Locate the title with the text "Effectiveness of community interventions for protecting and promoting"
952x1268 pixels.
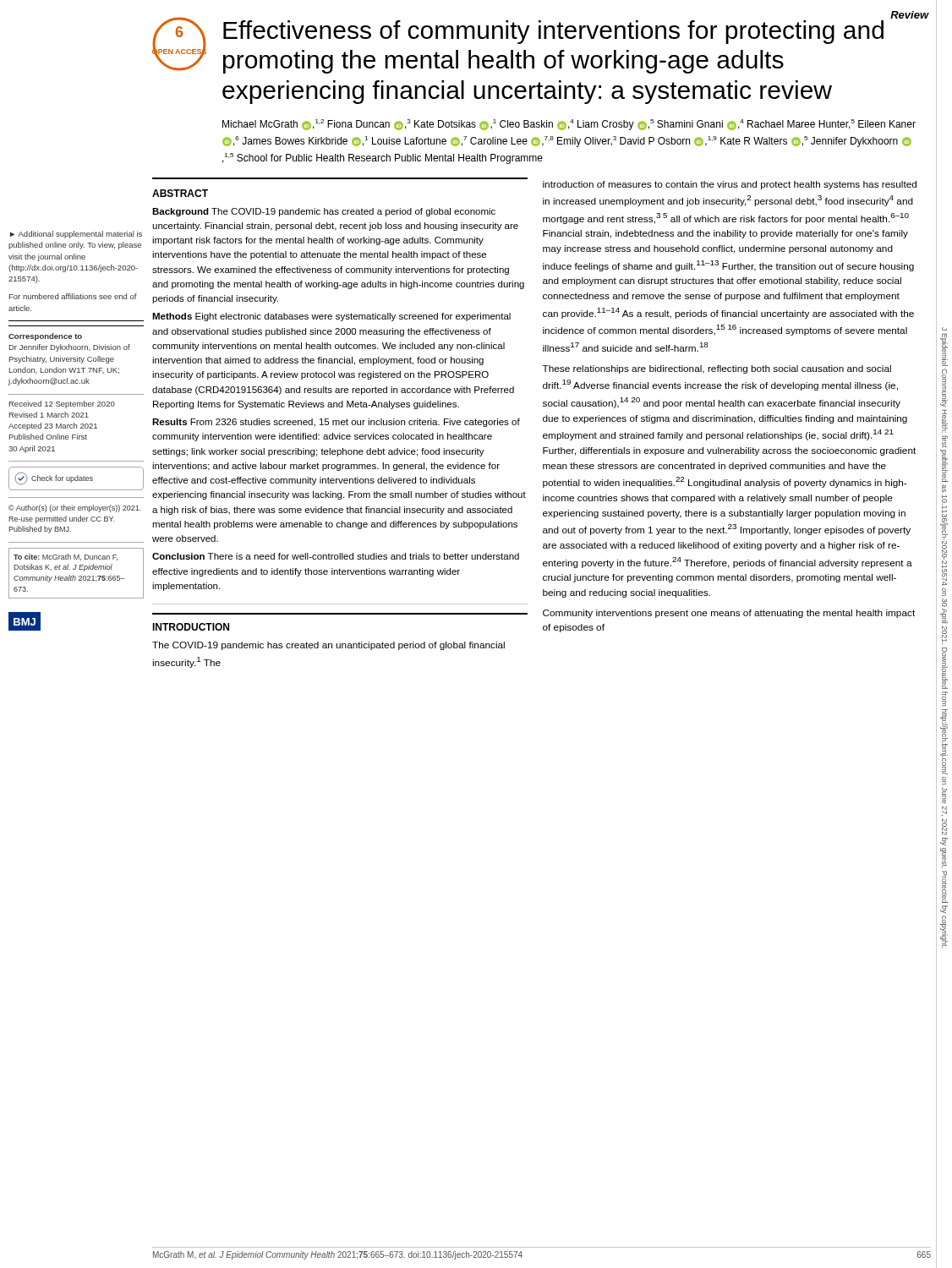(569, 60)
